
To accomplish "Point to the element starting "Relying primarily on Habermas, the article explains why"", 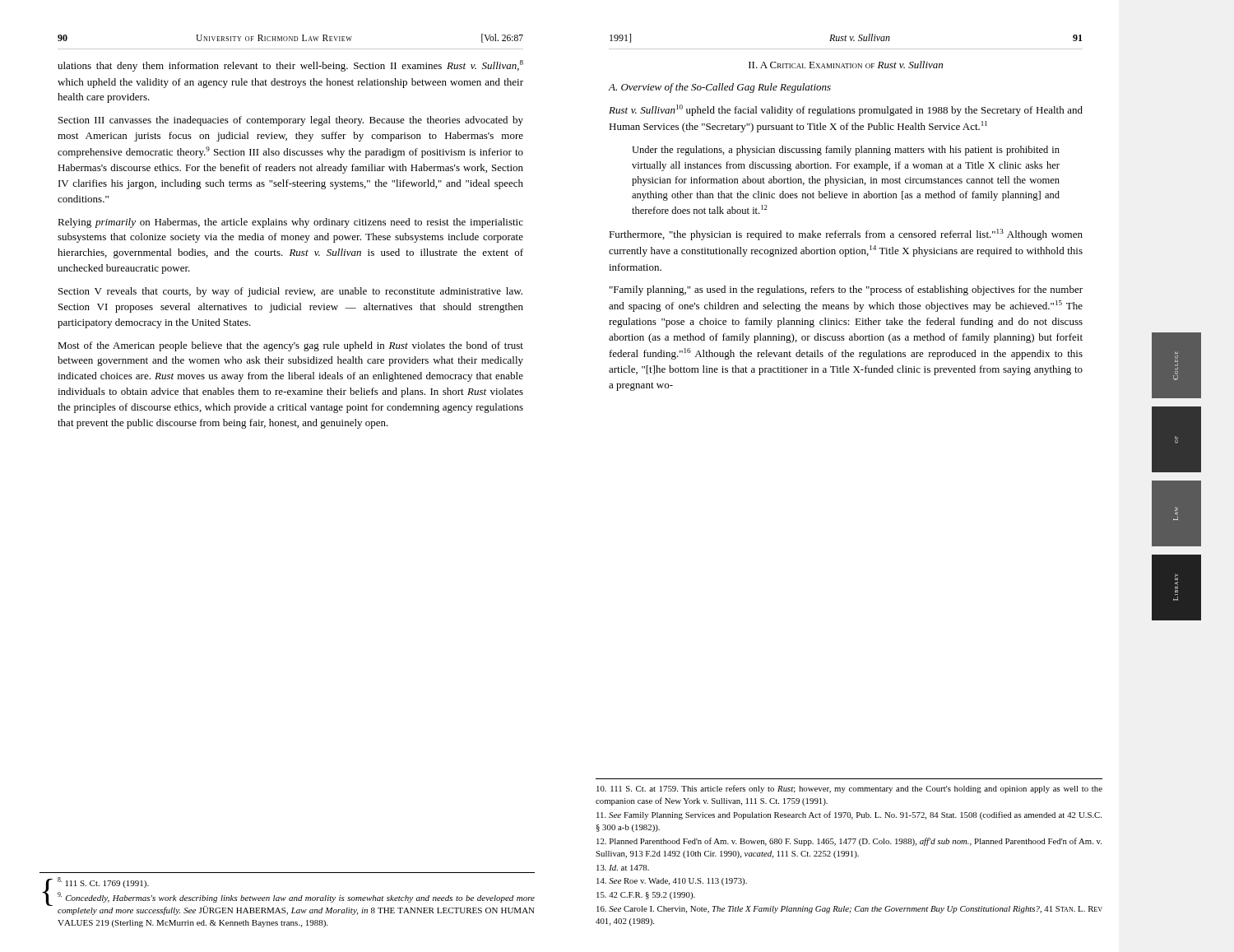I will coord(290,245).
